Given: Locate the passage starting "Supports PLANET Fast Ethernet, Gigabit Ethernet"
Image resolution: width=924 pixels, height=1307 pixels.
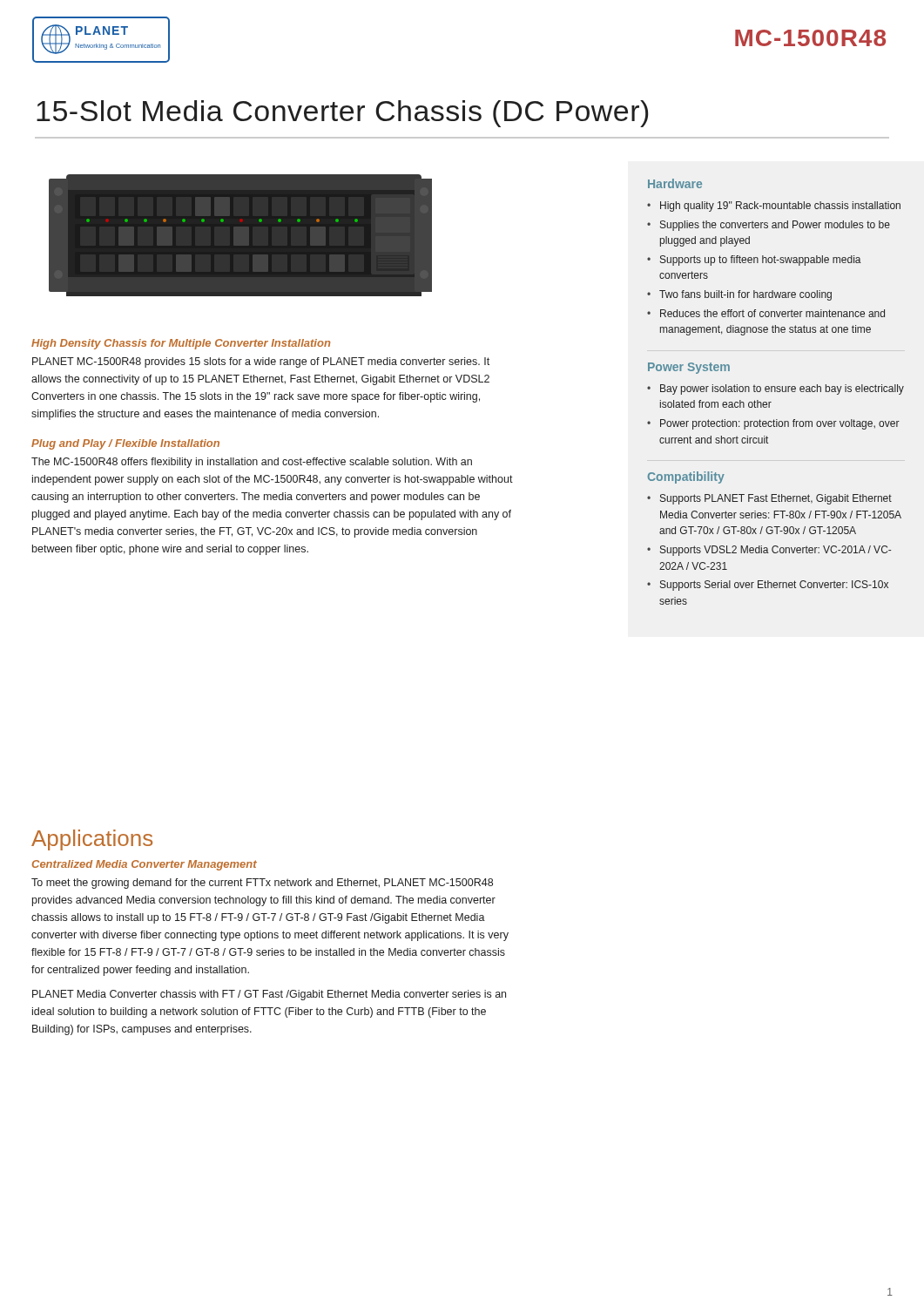Looking at the screenshot, I should (x=780, y=515).
